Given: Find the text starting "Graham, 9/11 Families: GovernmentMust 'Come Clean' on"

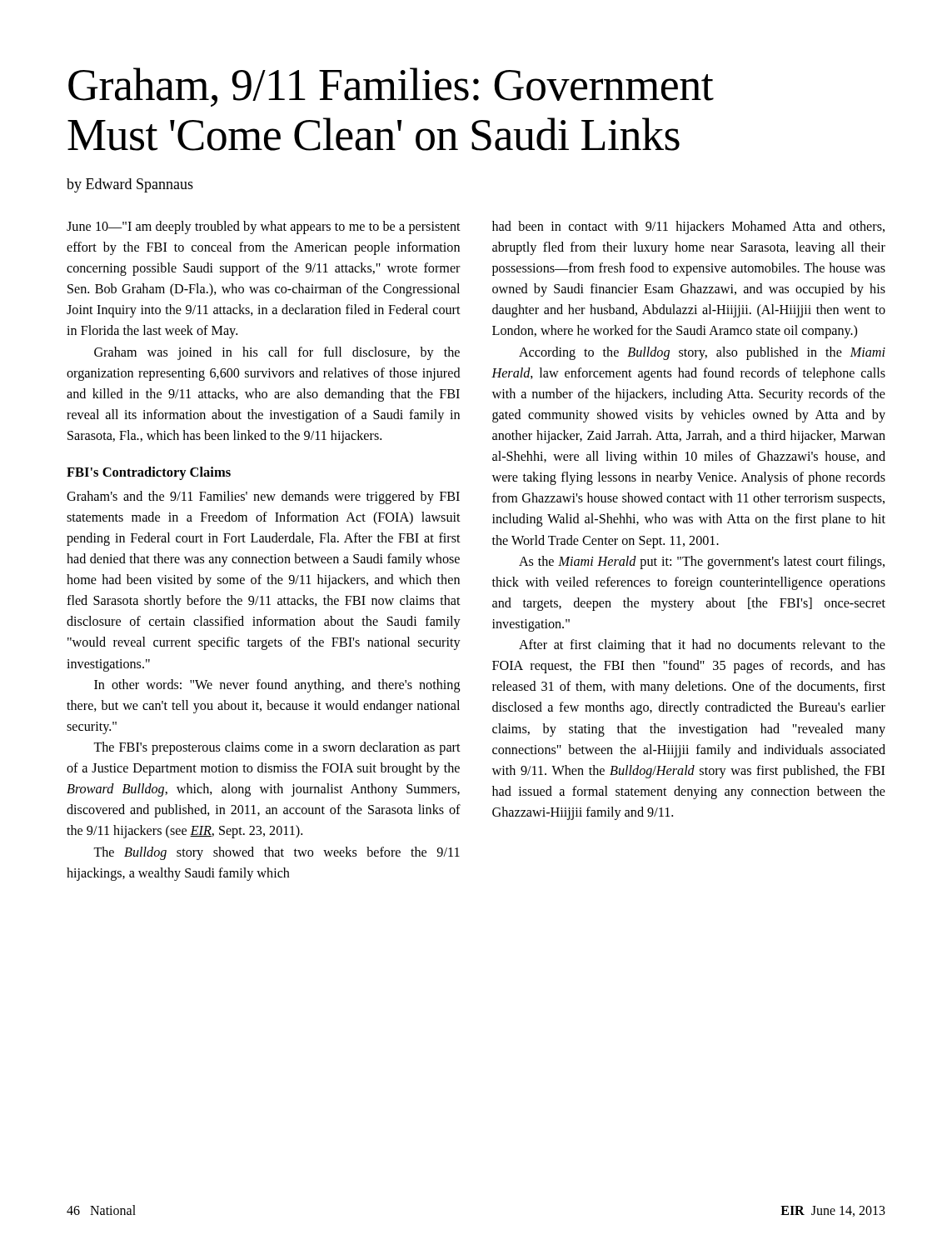Looking at the screenshot, I should point(476,110).
